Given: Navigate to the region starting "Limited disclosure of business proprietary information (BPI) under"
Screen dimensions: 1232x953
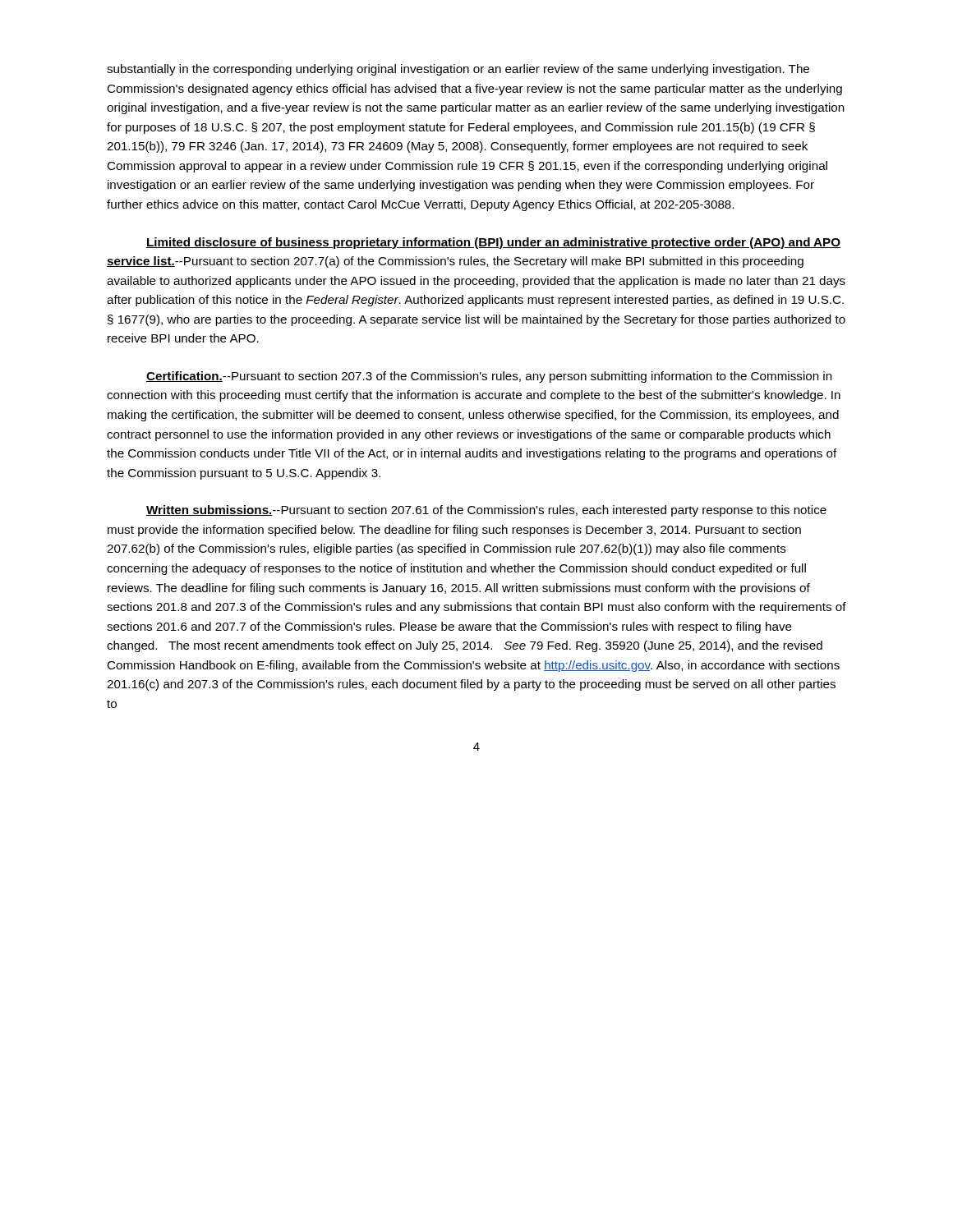Looking at the screenshot, I should point(476,290).
